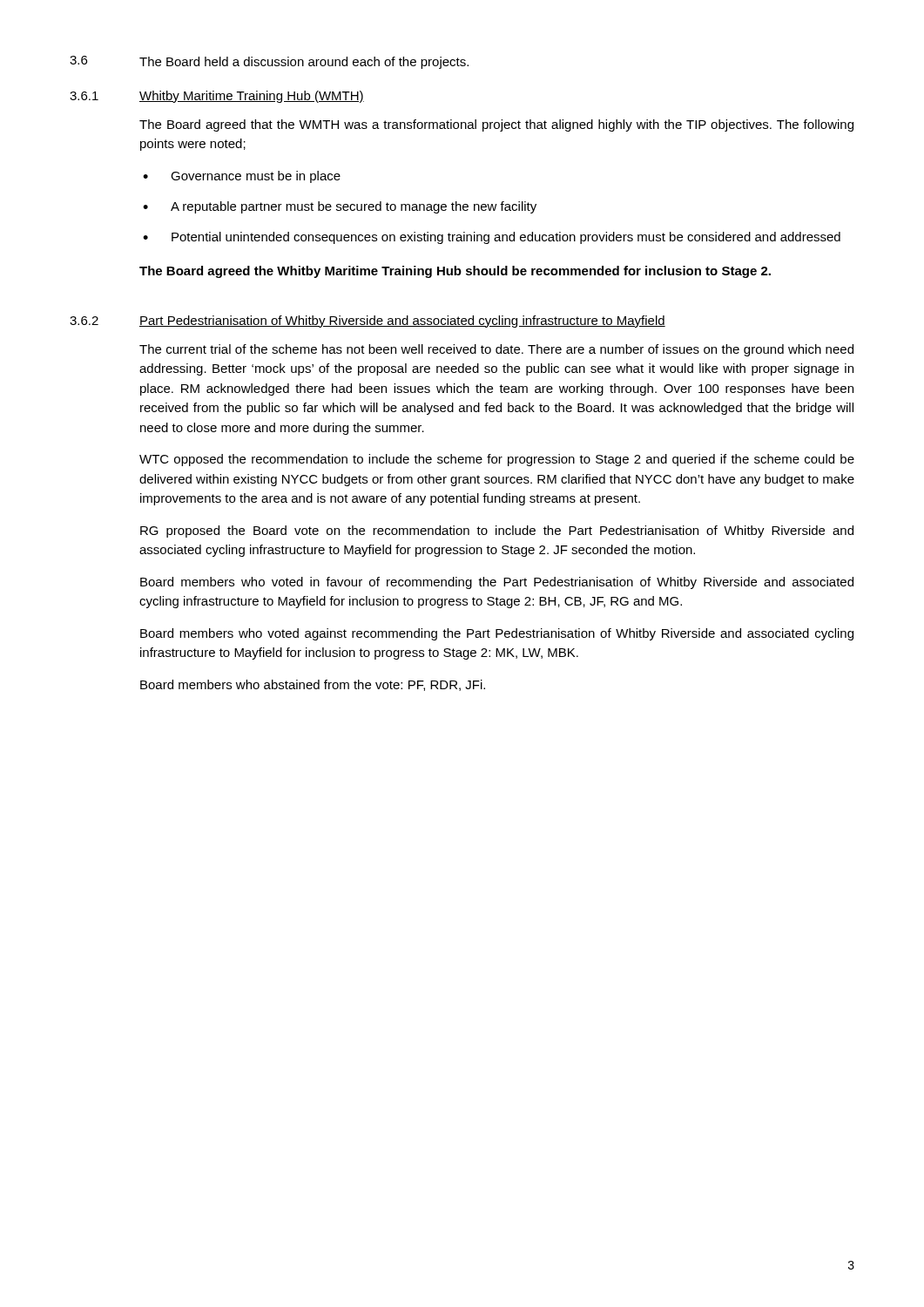Point to the block starting "• Governance must be in place"
Viewport: 924px width, 1307px height.
pyautogui.click(x=242, y=177)
